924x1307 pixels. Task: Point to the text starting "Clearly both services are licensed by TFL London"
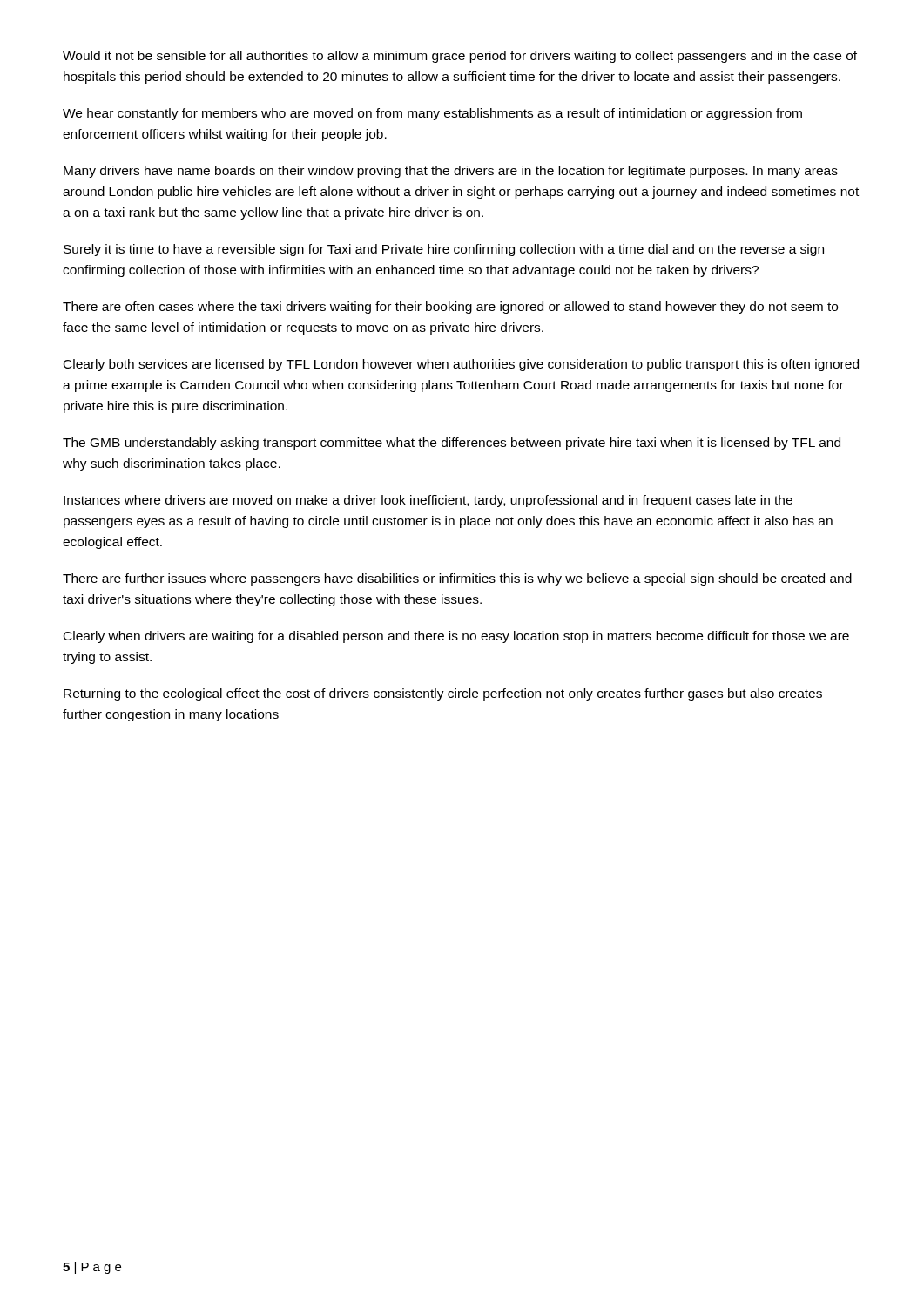pos(461,385)
